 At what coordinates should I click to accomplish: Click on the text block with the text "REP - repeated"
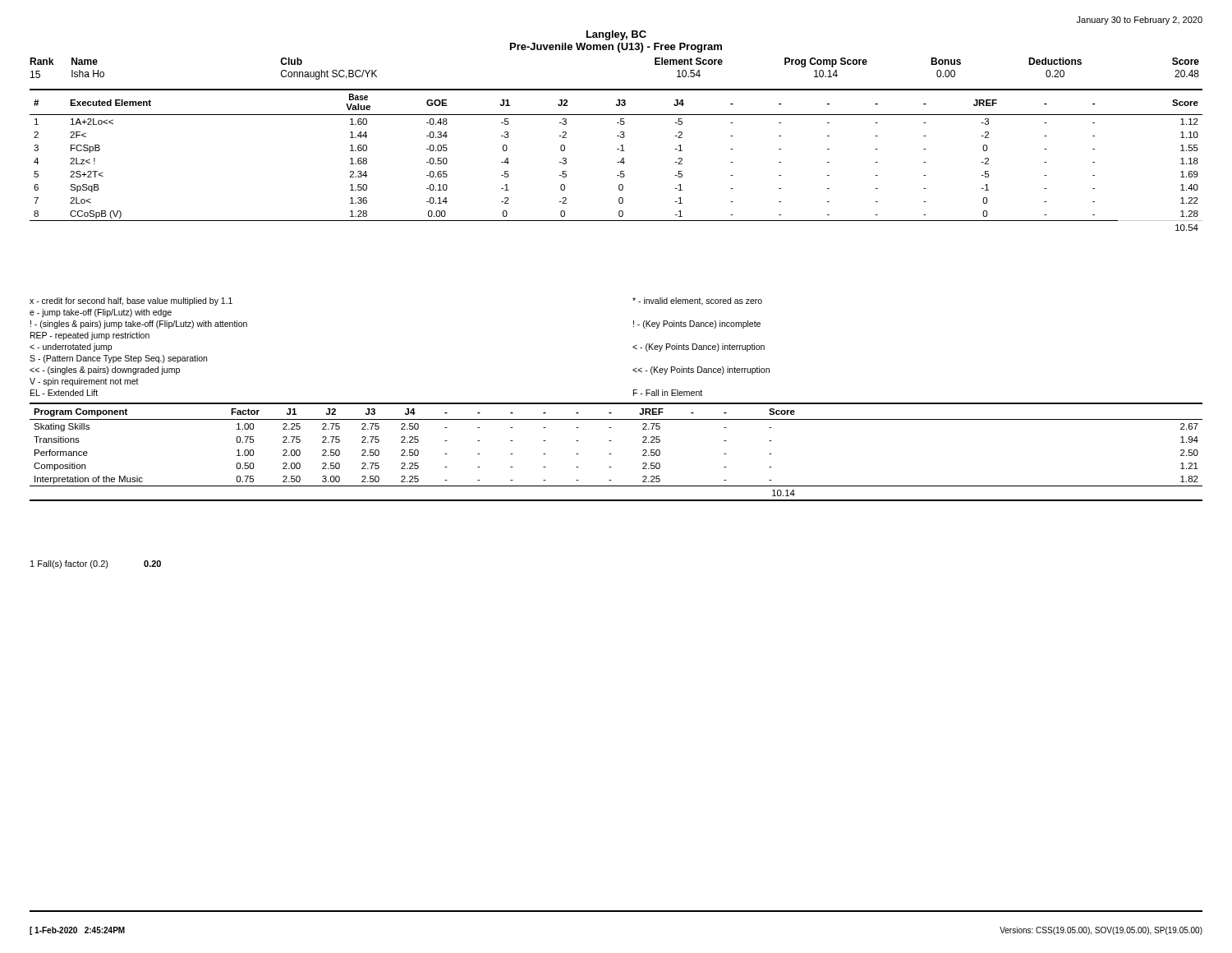tap(90, 336)
